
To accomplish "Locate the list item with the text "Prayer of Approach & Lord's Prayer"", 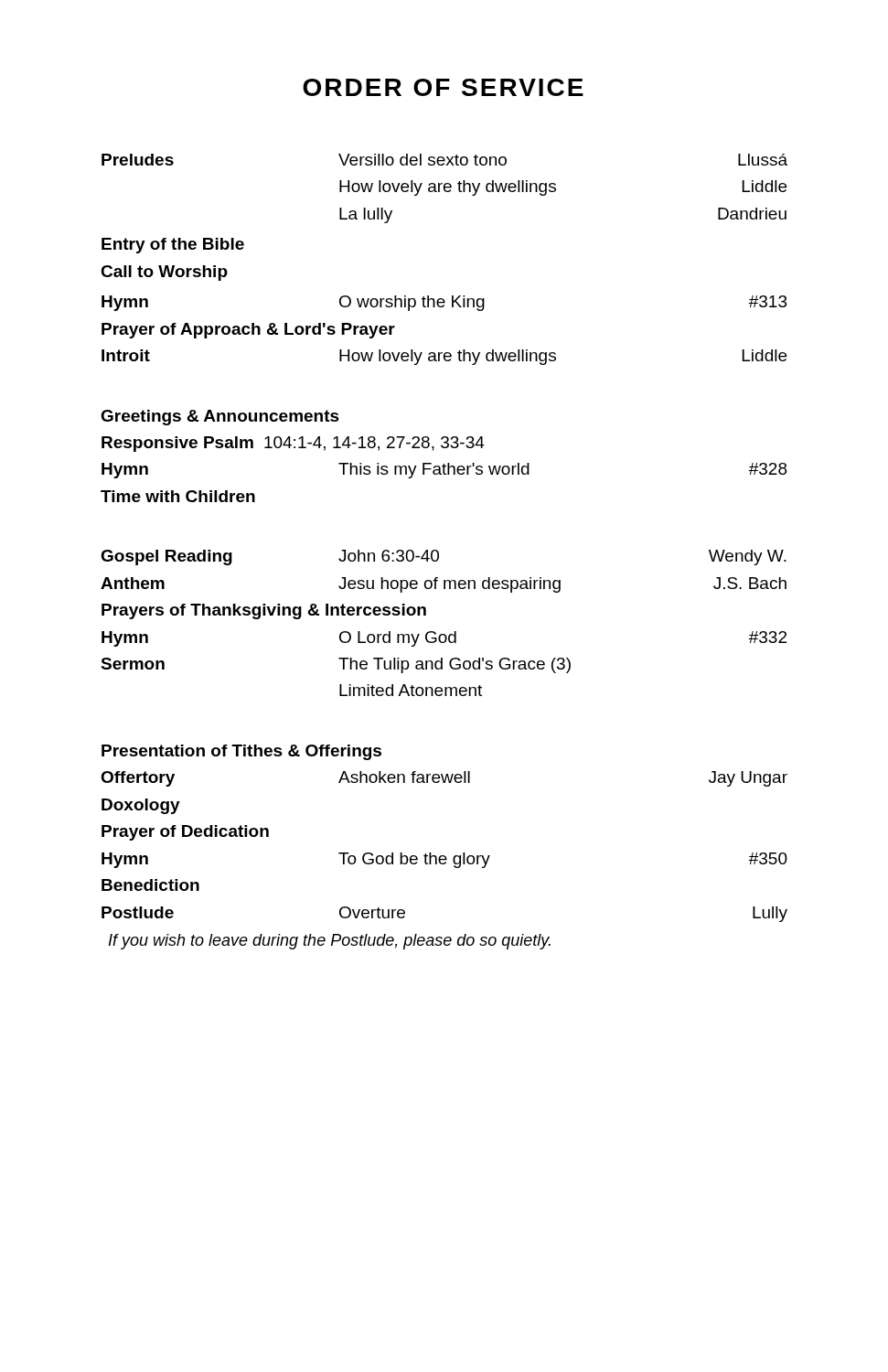I will click(248, 331).
